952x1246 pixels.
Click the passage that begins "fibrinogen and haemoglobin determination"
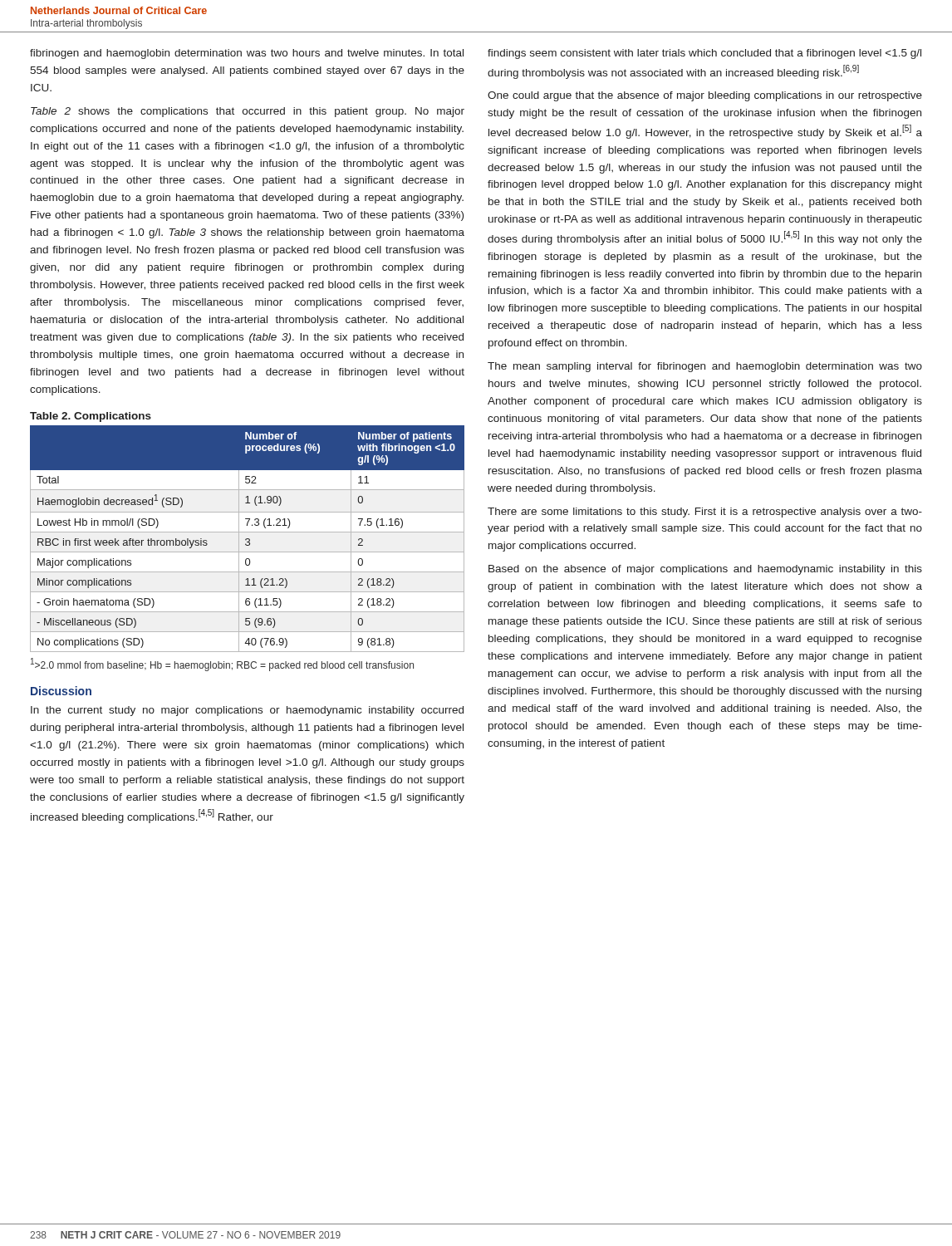[x=247, y=222]
